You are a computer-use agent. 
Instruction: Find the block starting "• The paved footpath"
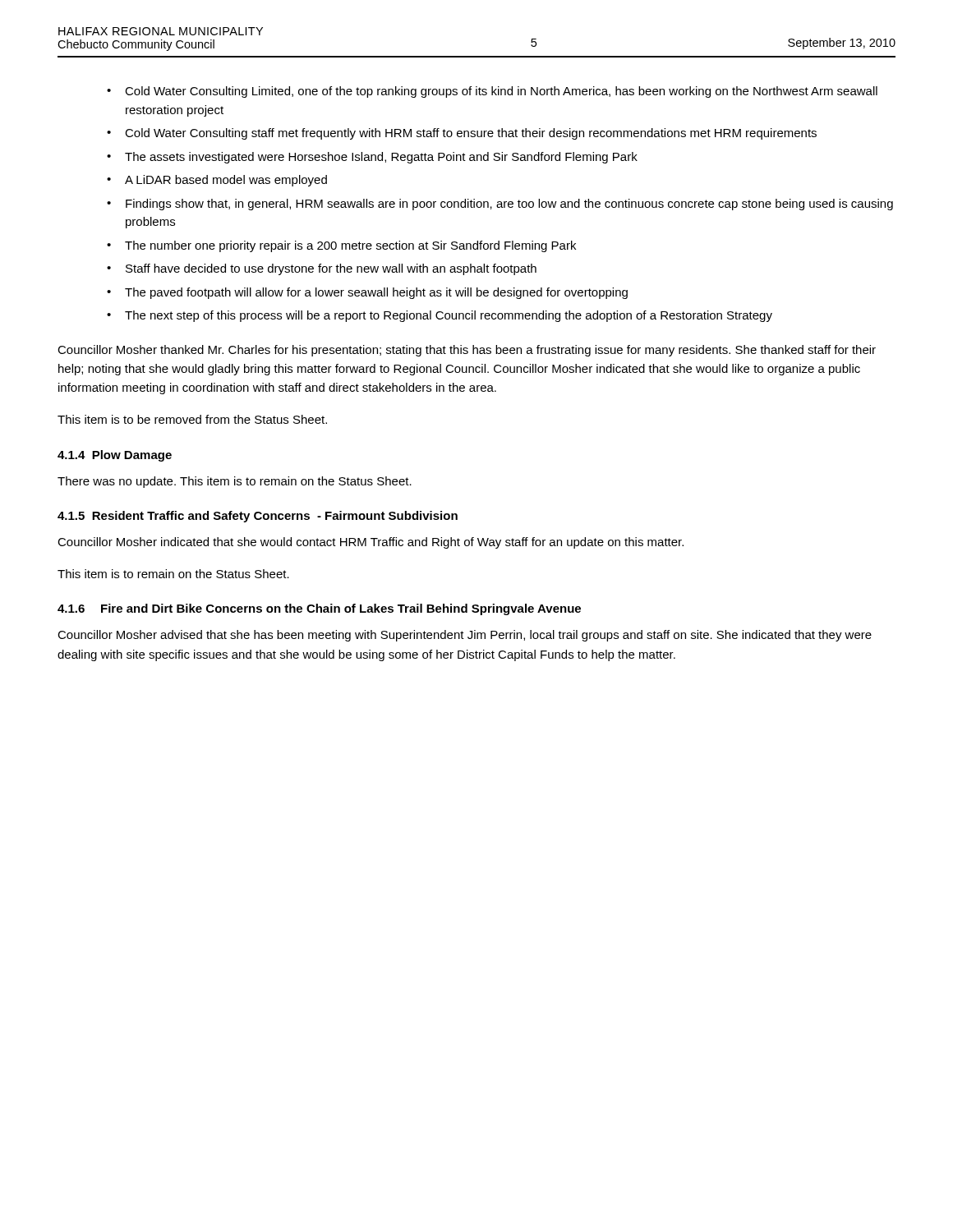(x=368, y=292)
